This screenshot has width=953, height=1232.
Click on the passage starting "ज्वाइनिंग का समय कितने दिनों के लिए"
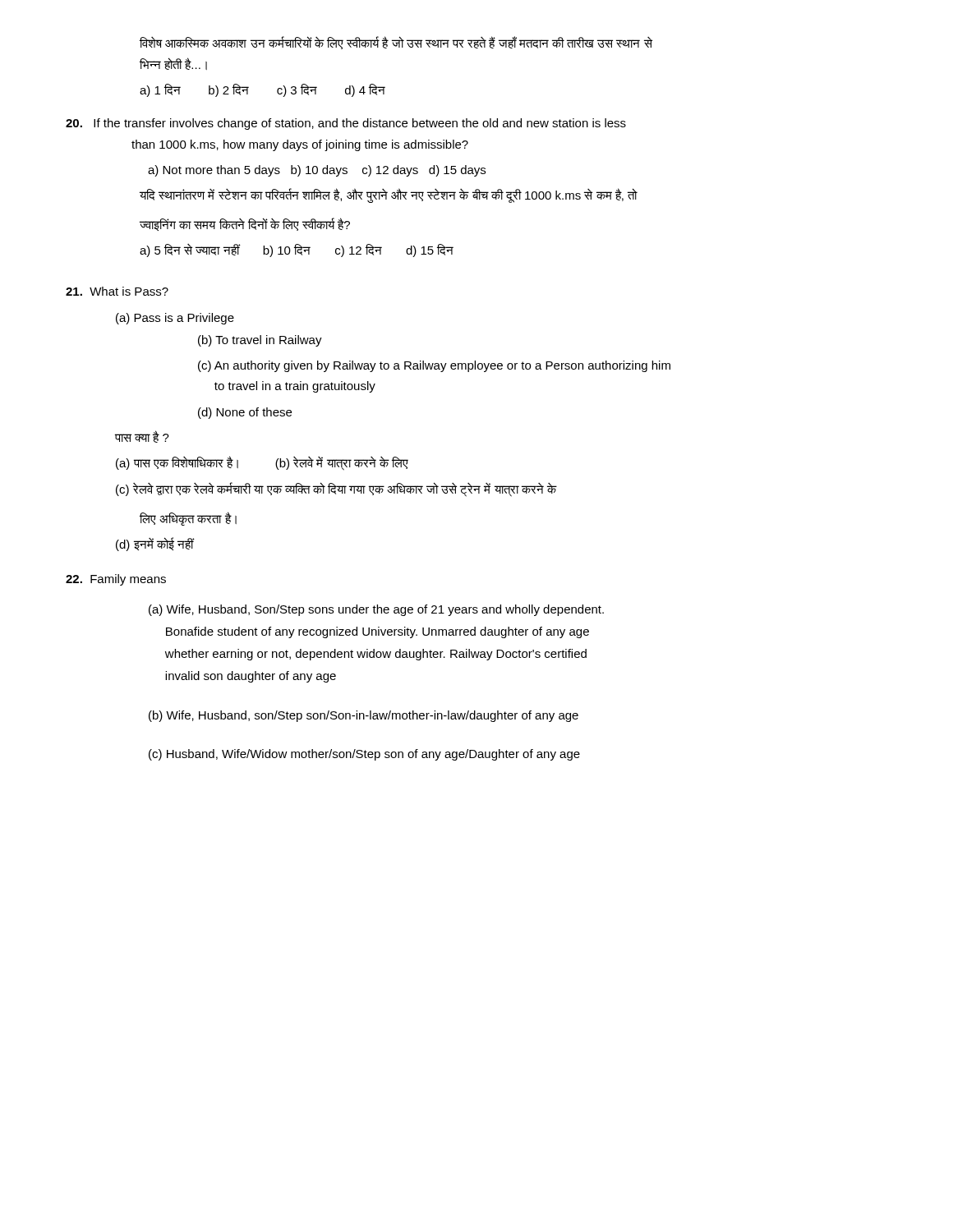pos(245,224)
